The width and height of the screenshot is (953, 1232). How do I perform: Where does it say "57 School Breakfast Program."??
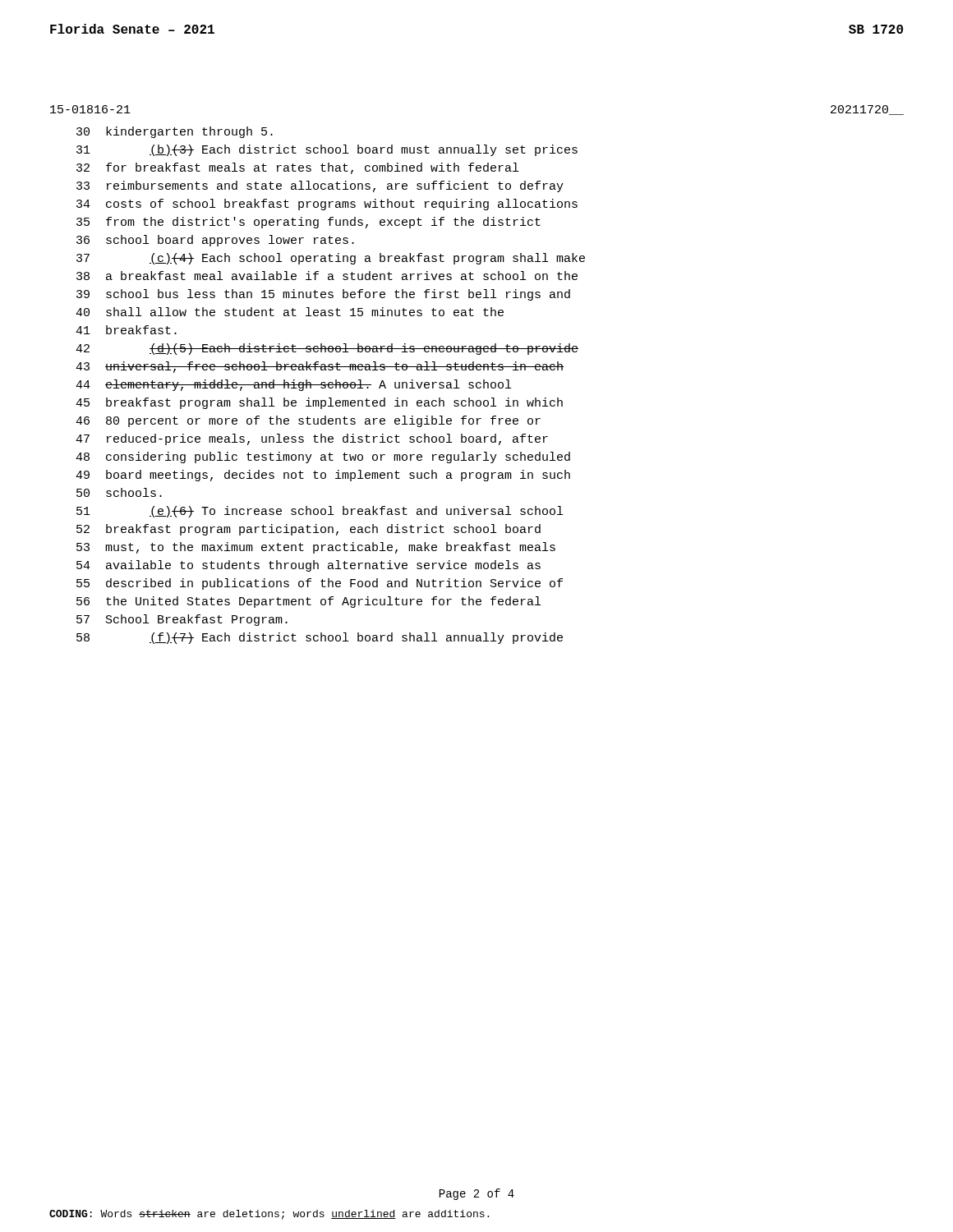pos(182,620)
